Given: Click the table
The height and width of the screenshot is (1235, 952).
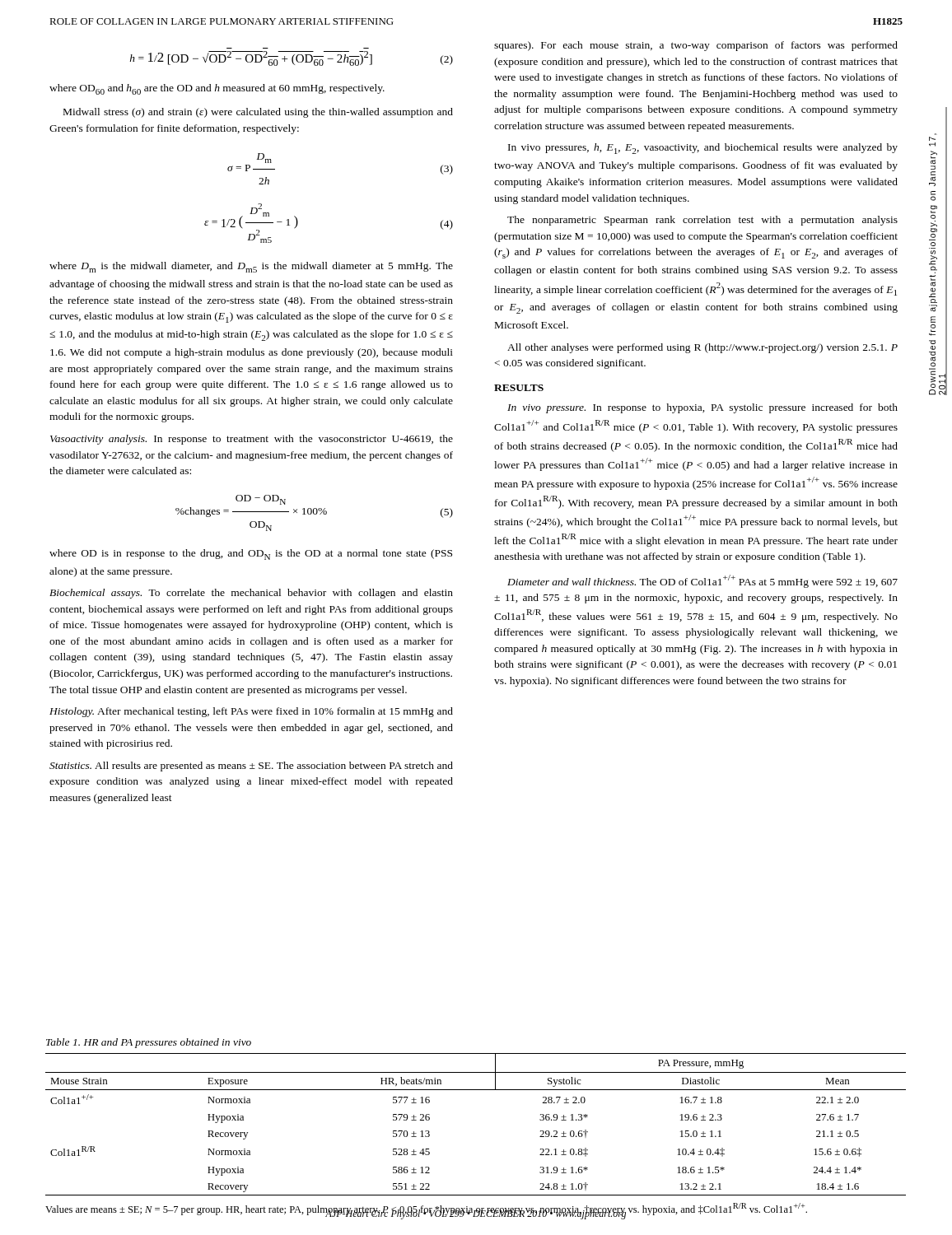Looking at the screenshot, I should (476, 1135).
